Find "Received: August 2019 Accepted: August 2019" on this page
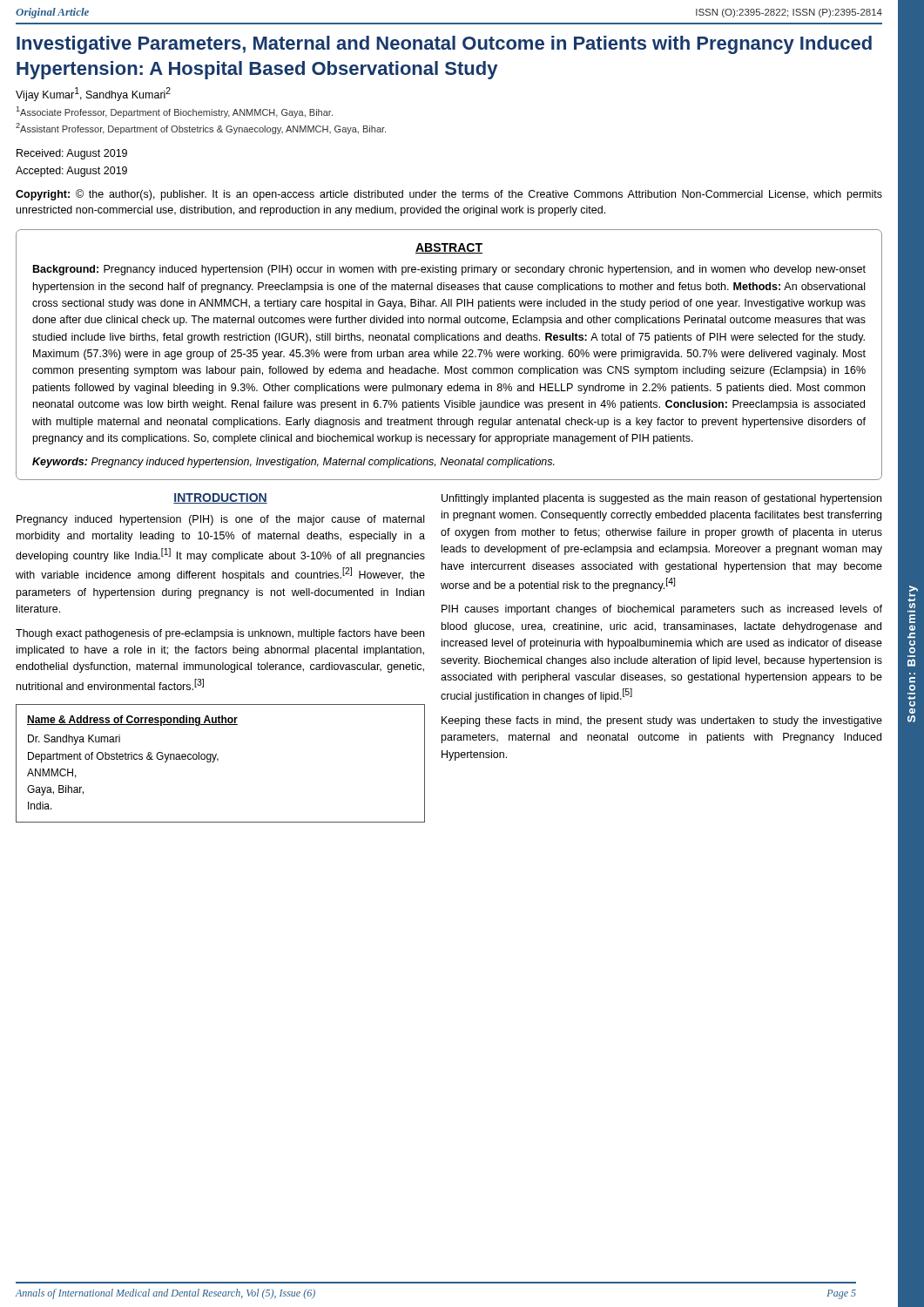The image size is (924, 1307). [72, 162]
